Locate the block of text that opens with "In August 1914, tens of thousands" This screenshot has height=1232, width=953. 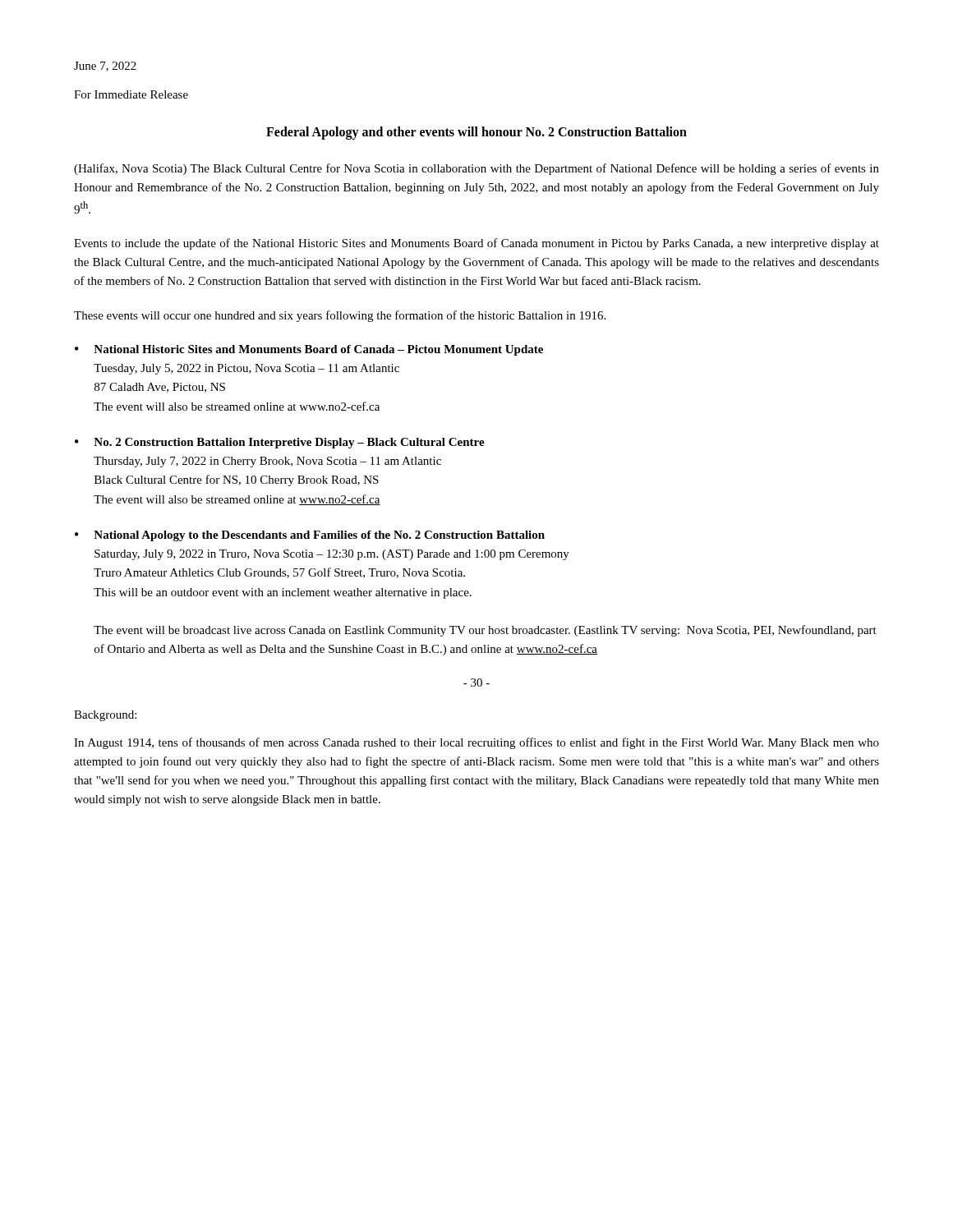476,771
